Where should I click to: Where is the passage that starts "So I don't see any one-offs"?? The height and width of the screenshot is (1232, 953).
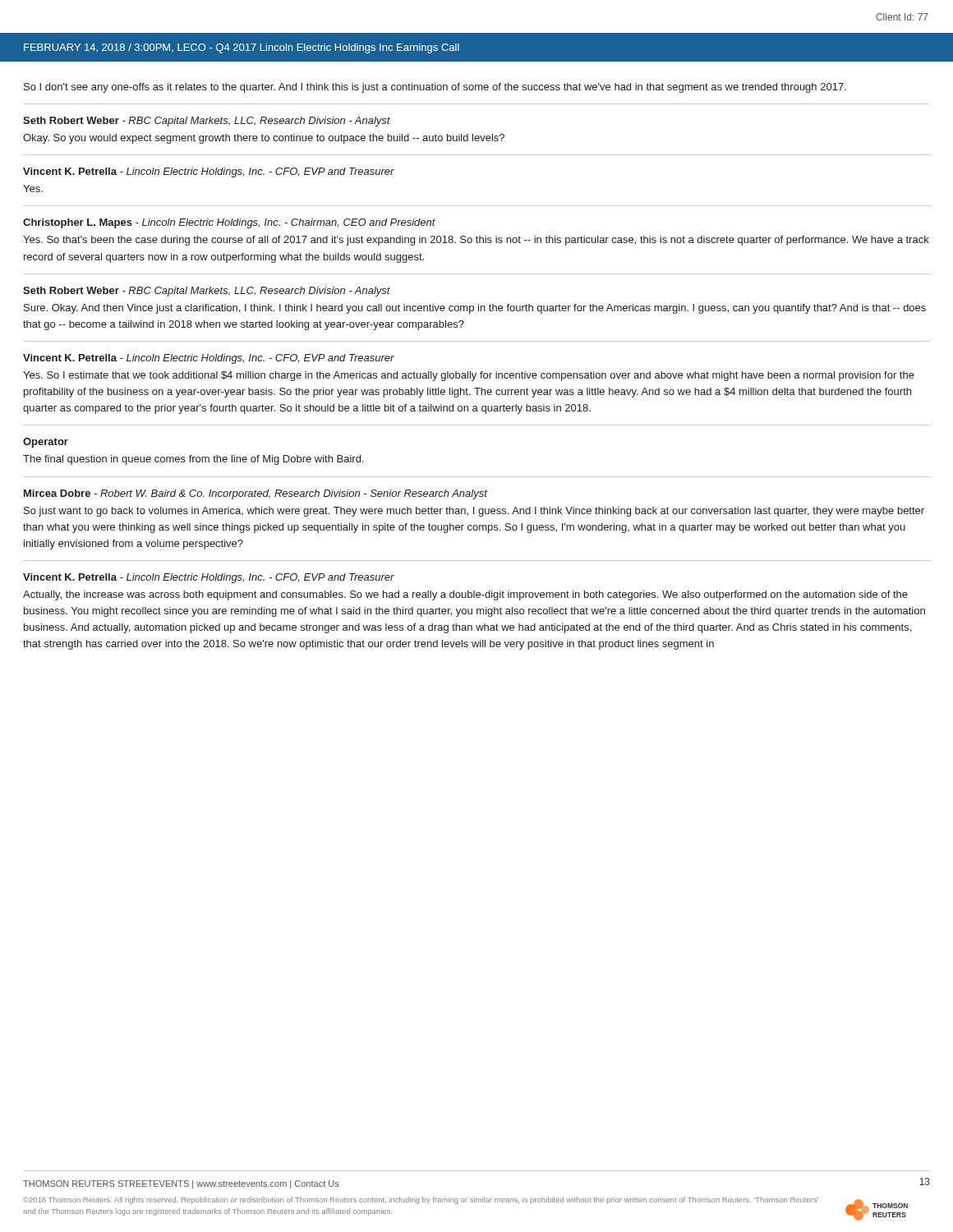tap(476, 87)
